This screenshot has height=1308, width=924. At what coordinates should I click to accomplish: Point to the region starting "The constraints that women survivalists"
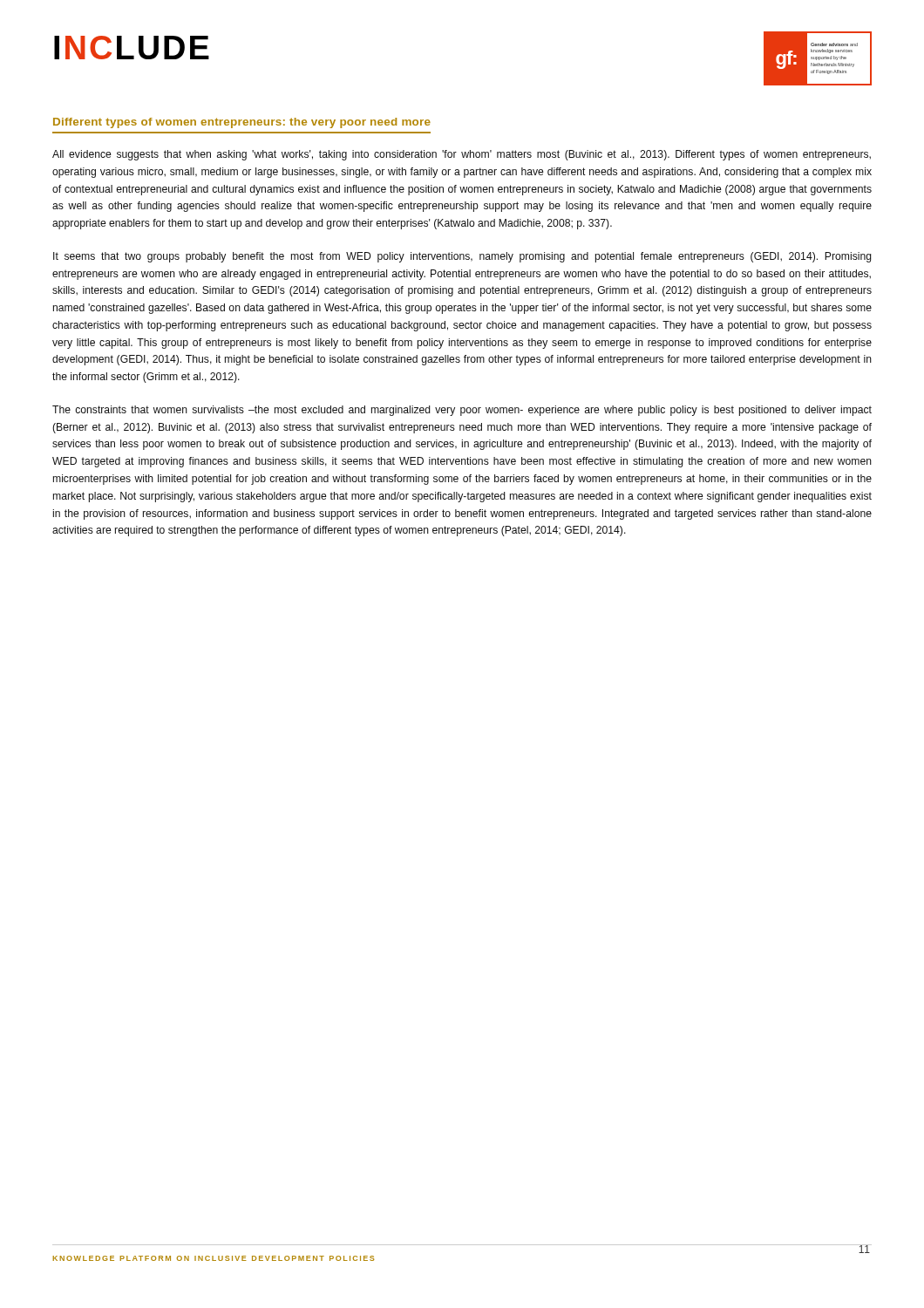pyautogui.click(x=462, y=470)
